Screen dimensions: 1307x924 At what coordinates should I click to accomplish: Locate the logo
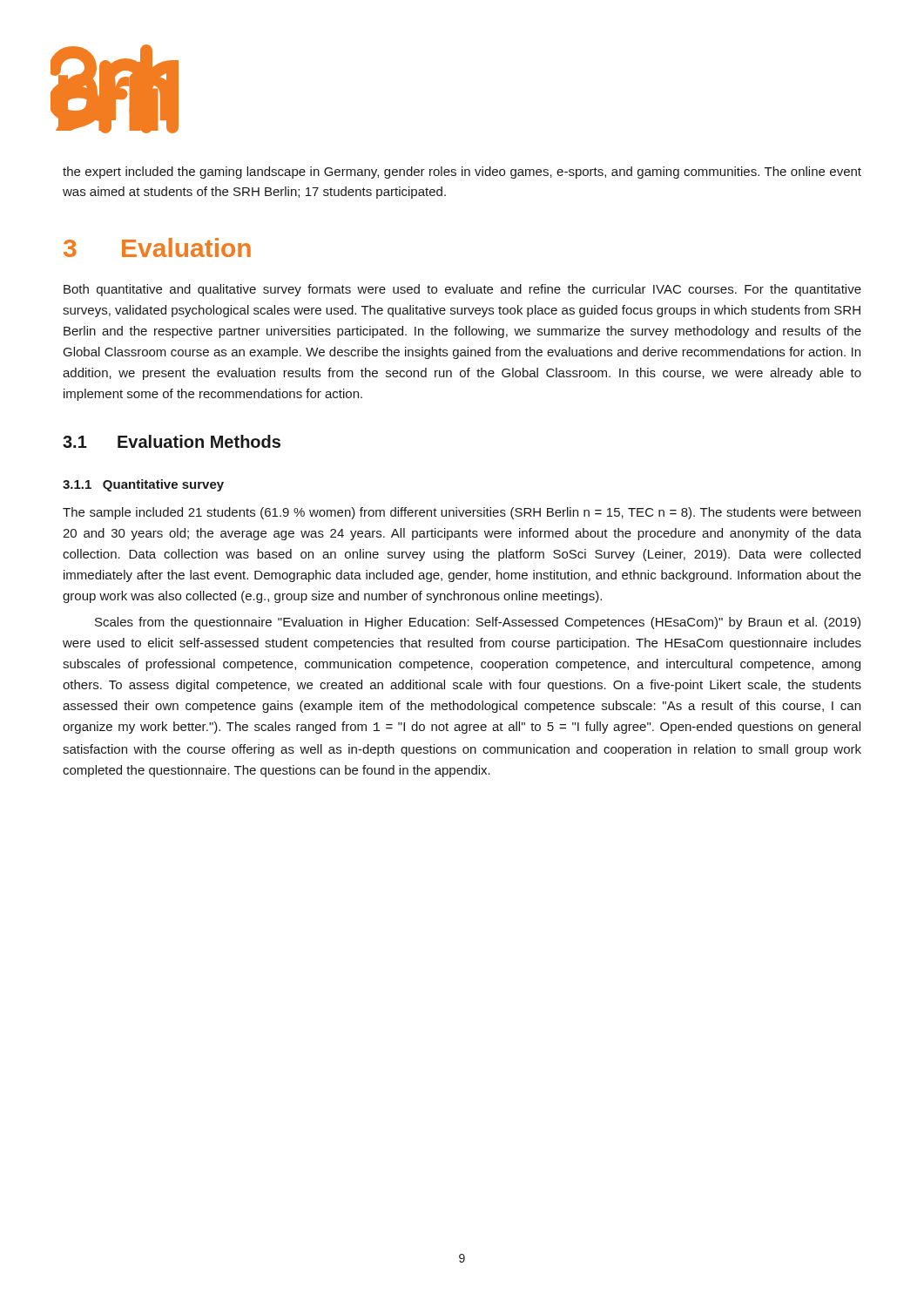(x=122, y=83)
